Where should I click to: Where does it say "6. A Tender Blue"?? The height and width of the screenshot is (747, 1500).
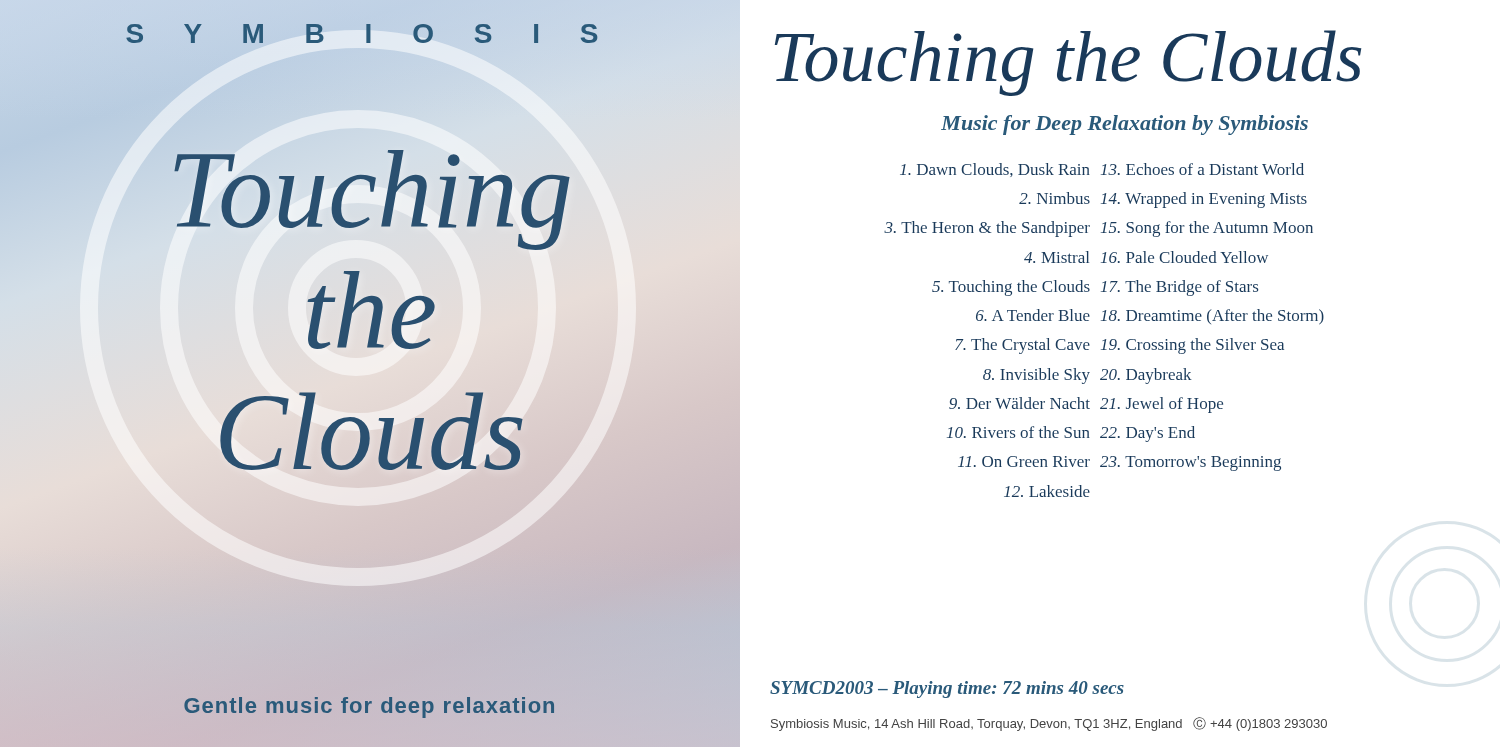tap(1033, 316)
